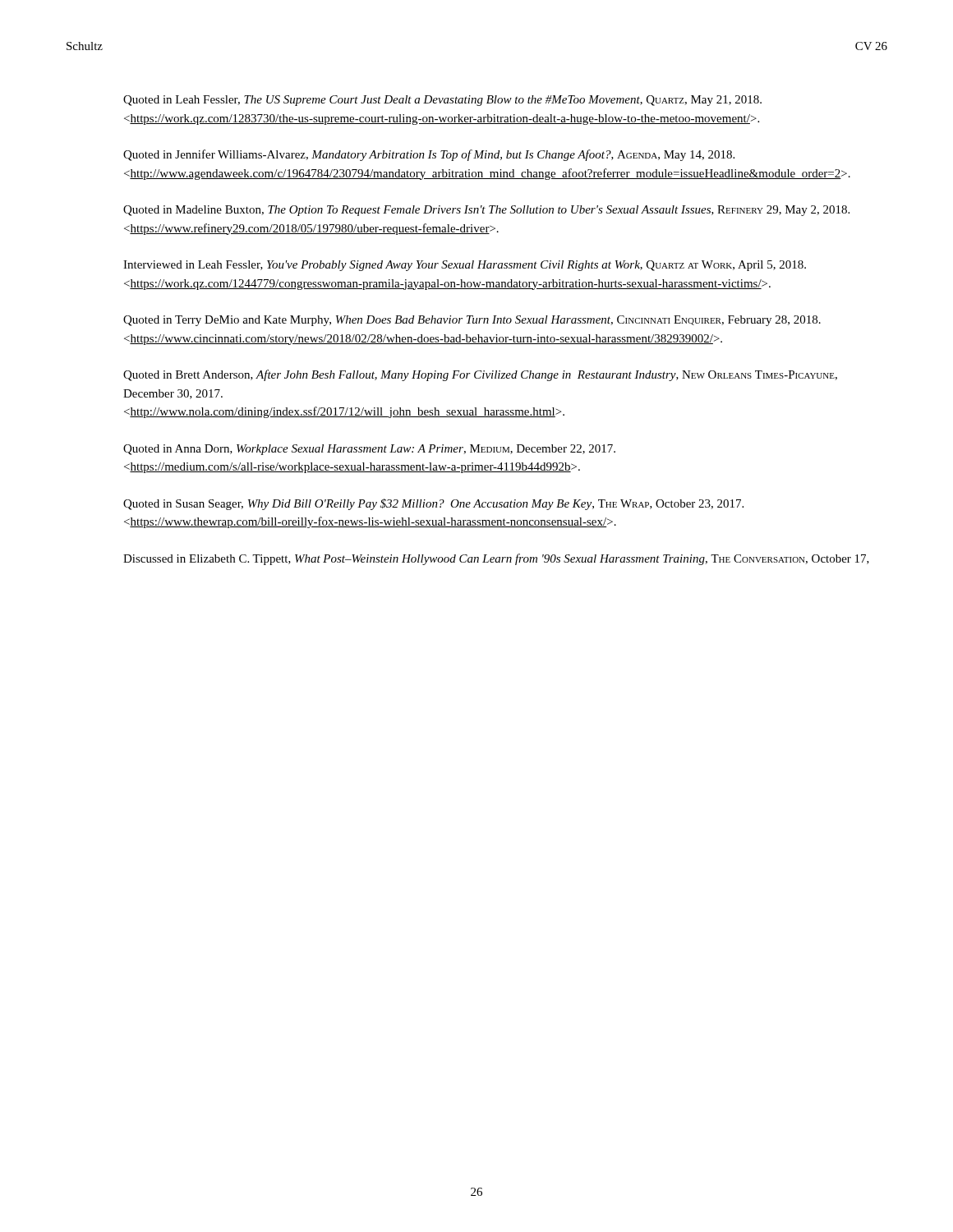Select the region starting "Discussed in Elizabeth C. Tippett, What Post–Weinstein"
Viewport: 953px width, 1232px height.
(x=476, y=558)
